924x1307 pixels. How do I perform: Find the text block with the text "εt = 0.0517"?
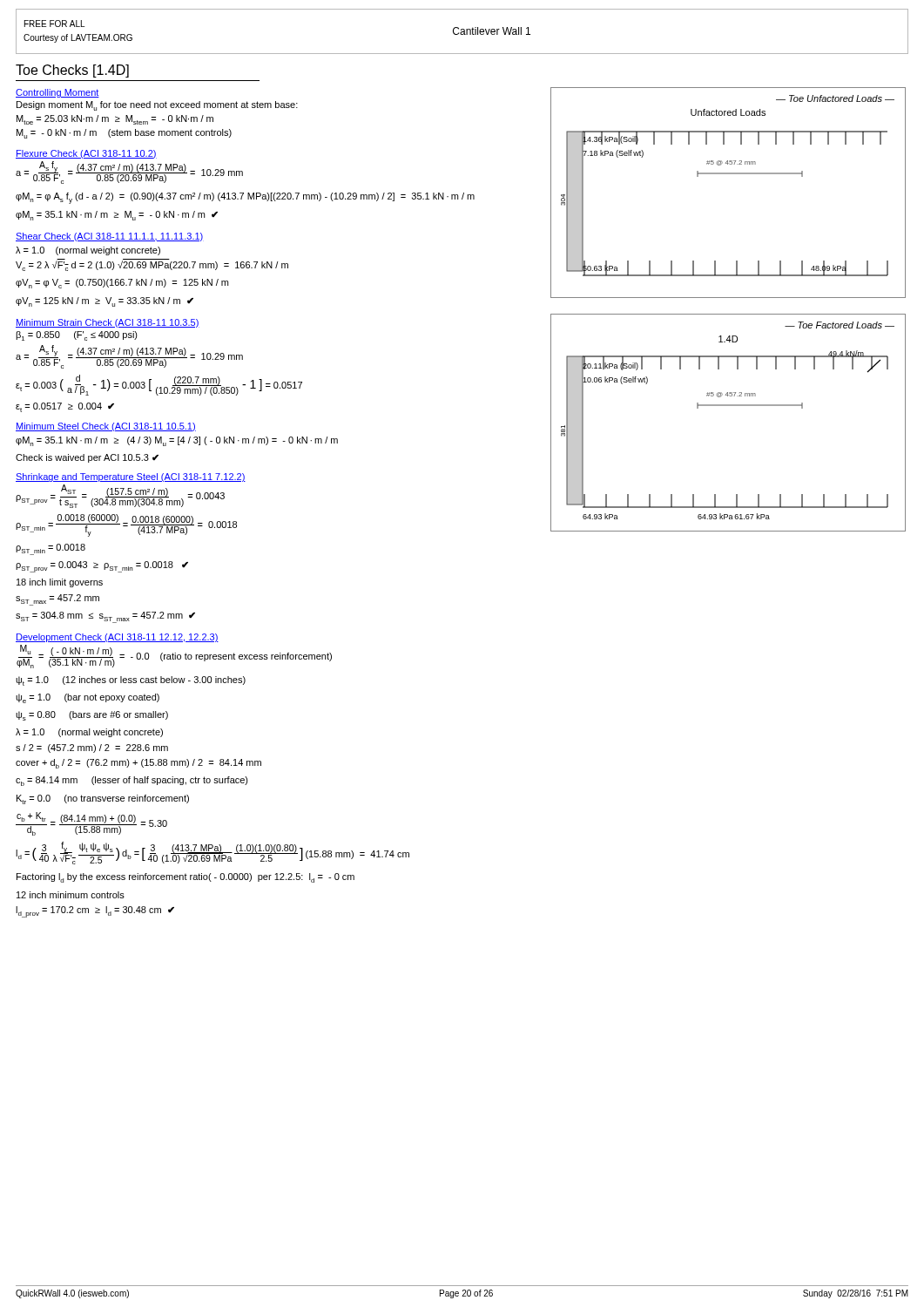[x=65, y=407]
